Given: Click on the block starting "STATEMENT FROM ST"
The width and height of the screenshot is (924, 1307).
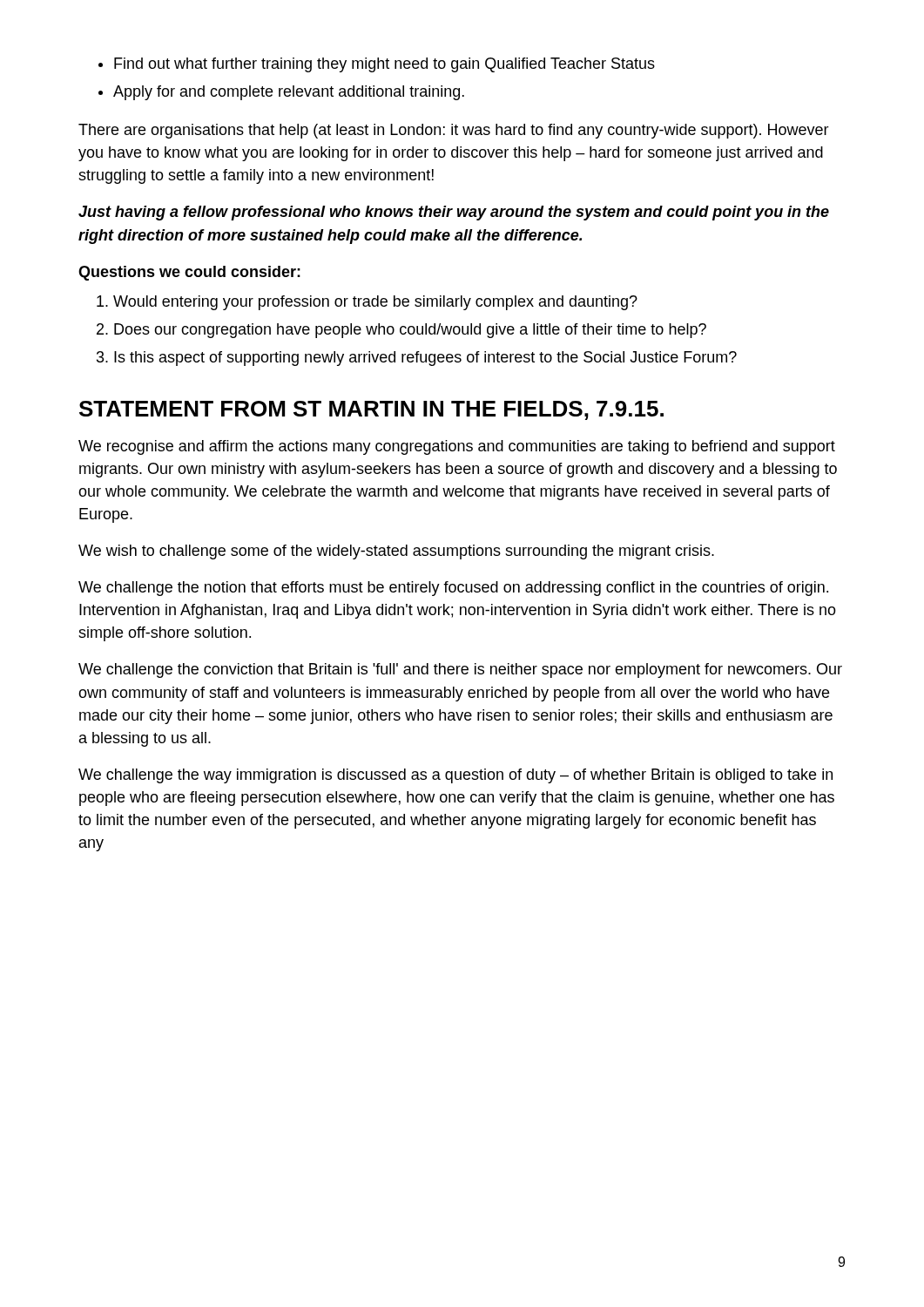Looking at the screenshot, I should (x=462, y=409).
